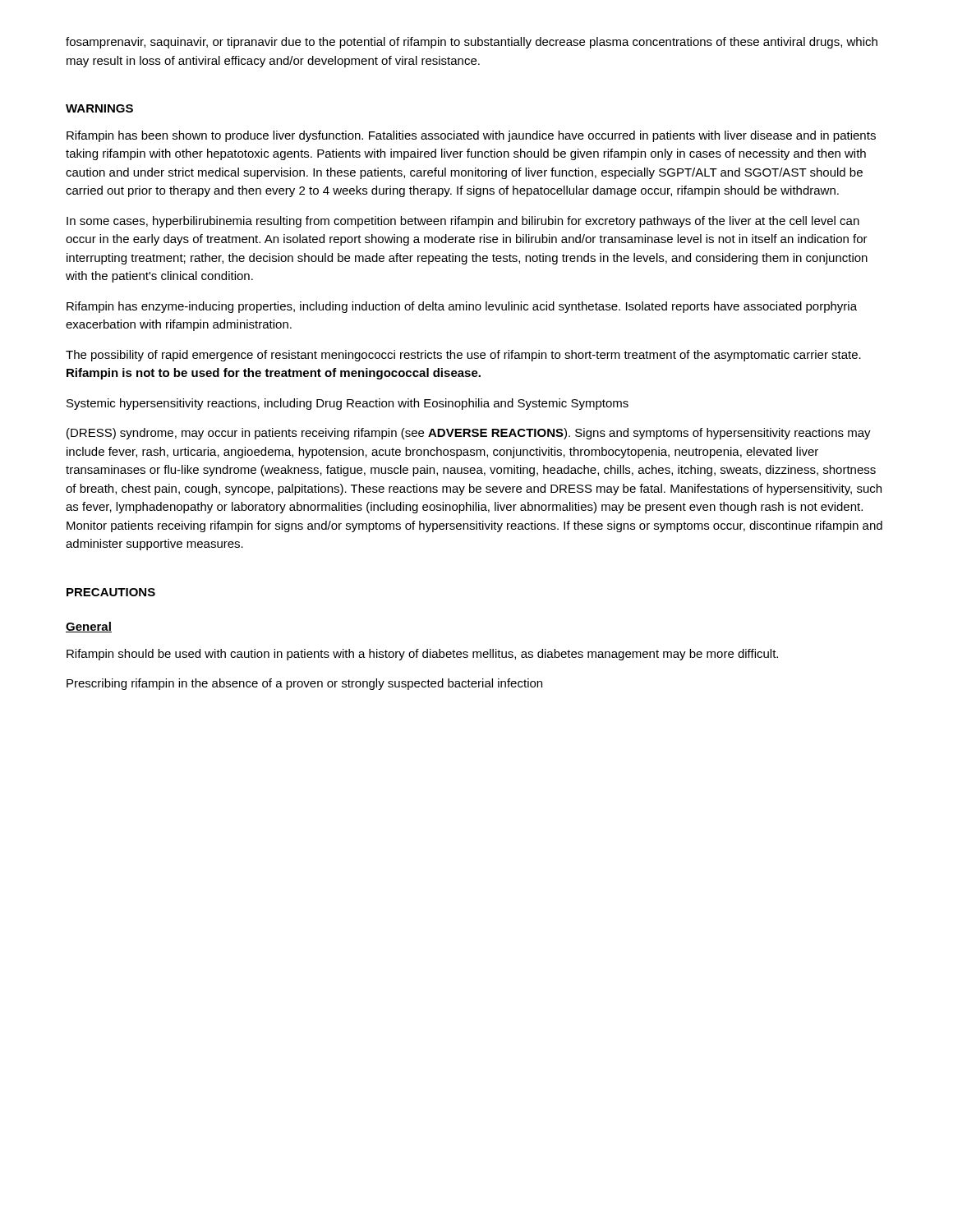This screenshot has width=953, height=1232.
Task: Click on the element starting "Systemic hypersensitivity reactions, including Drug"
Action: click(347, 402)
